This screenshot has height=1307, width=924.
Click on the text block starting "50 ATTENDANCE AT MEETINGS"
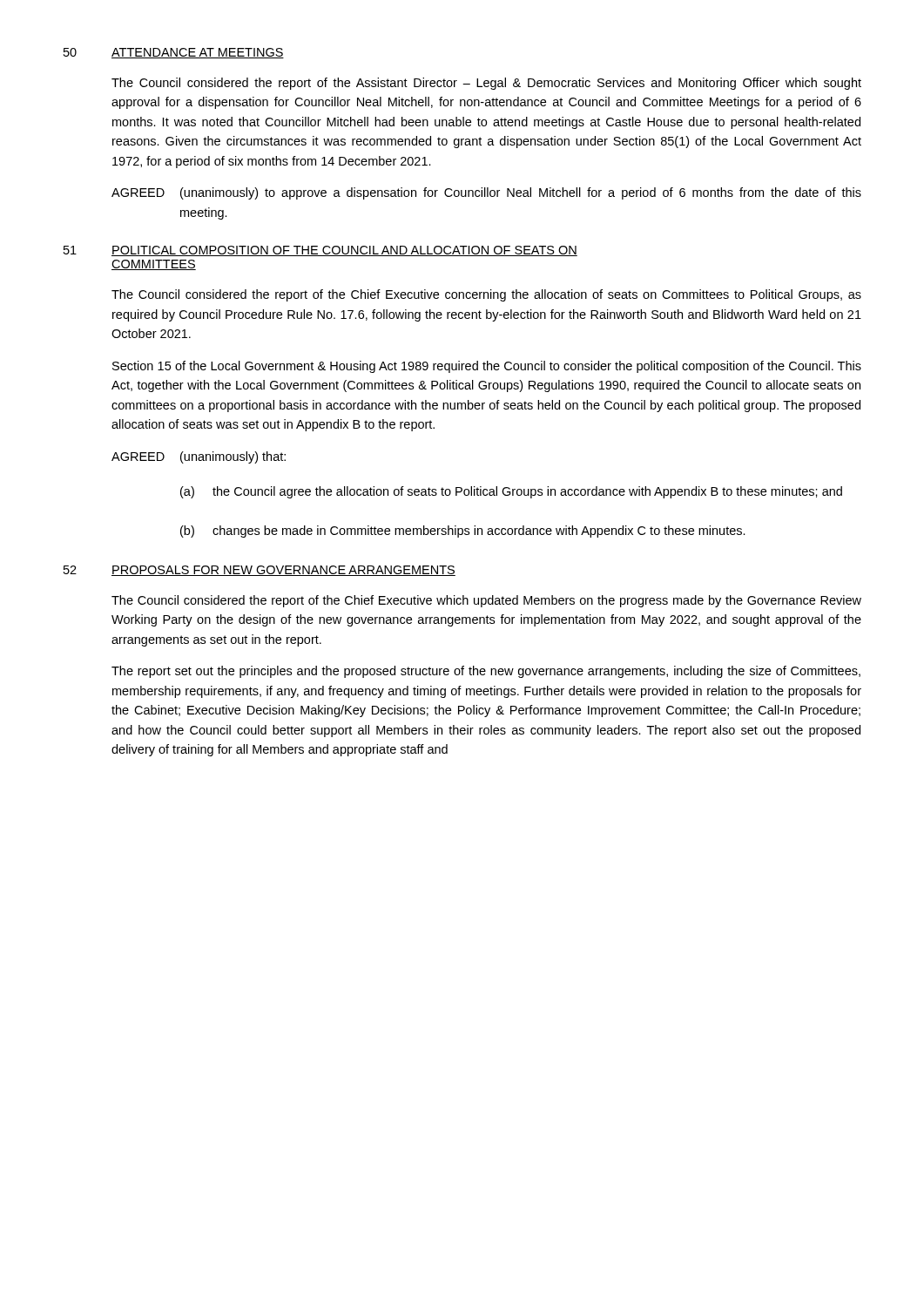pos(173,52)
